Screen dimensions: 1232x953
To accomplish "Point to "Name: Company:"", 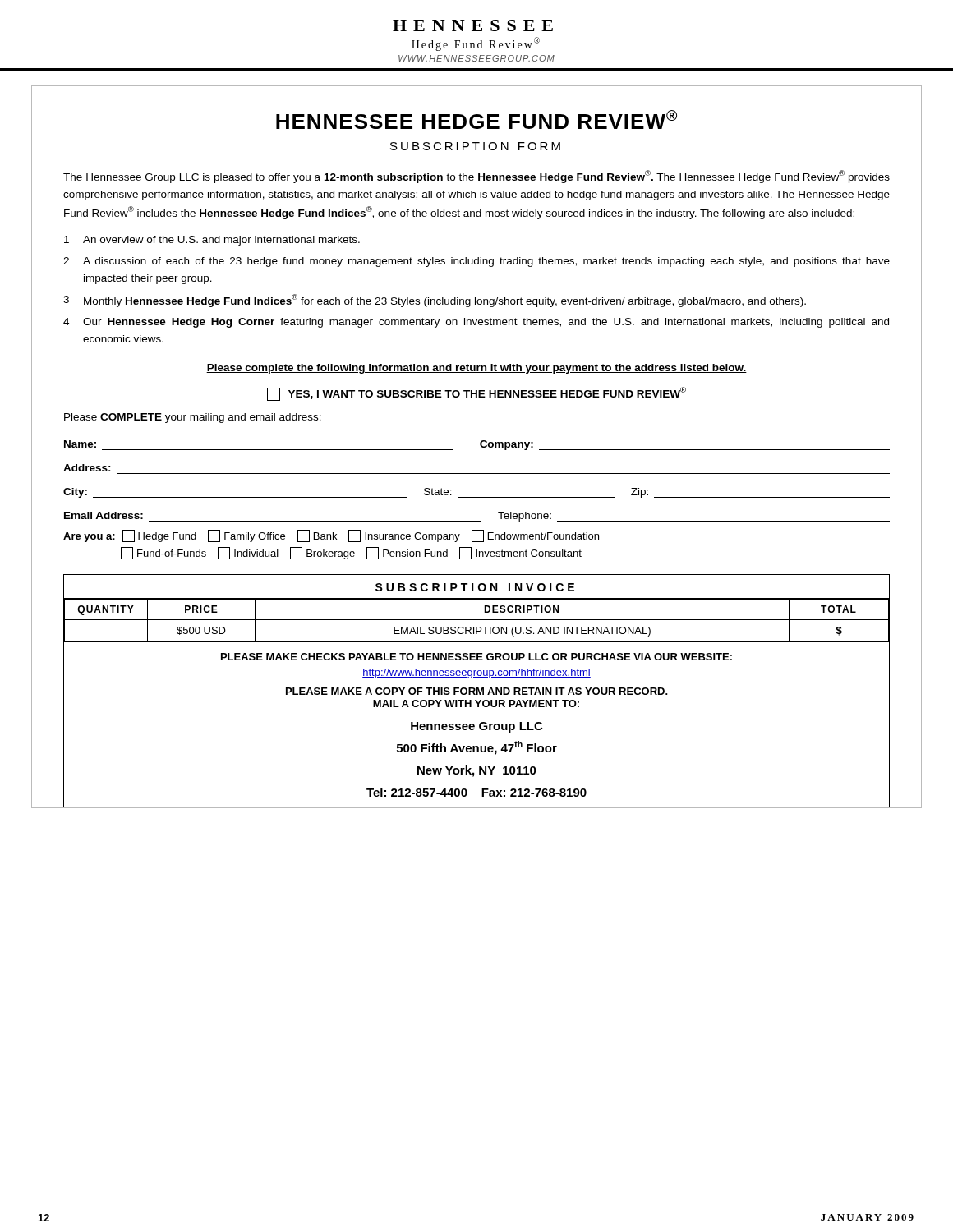I will click(476, 442).
